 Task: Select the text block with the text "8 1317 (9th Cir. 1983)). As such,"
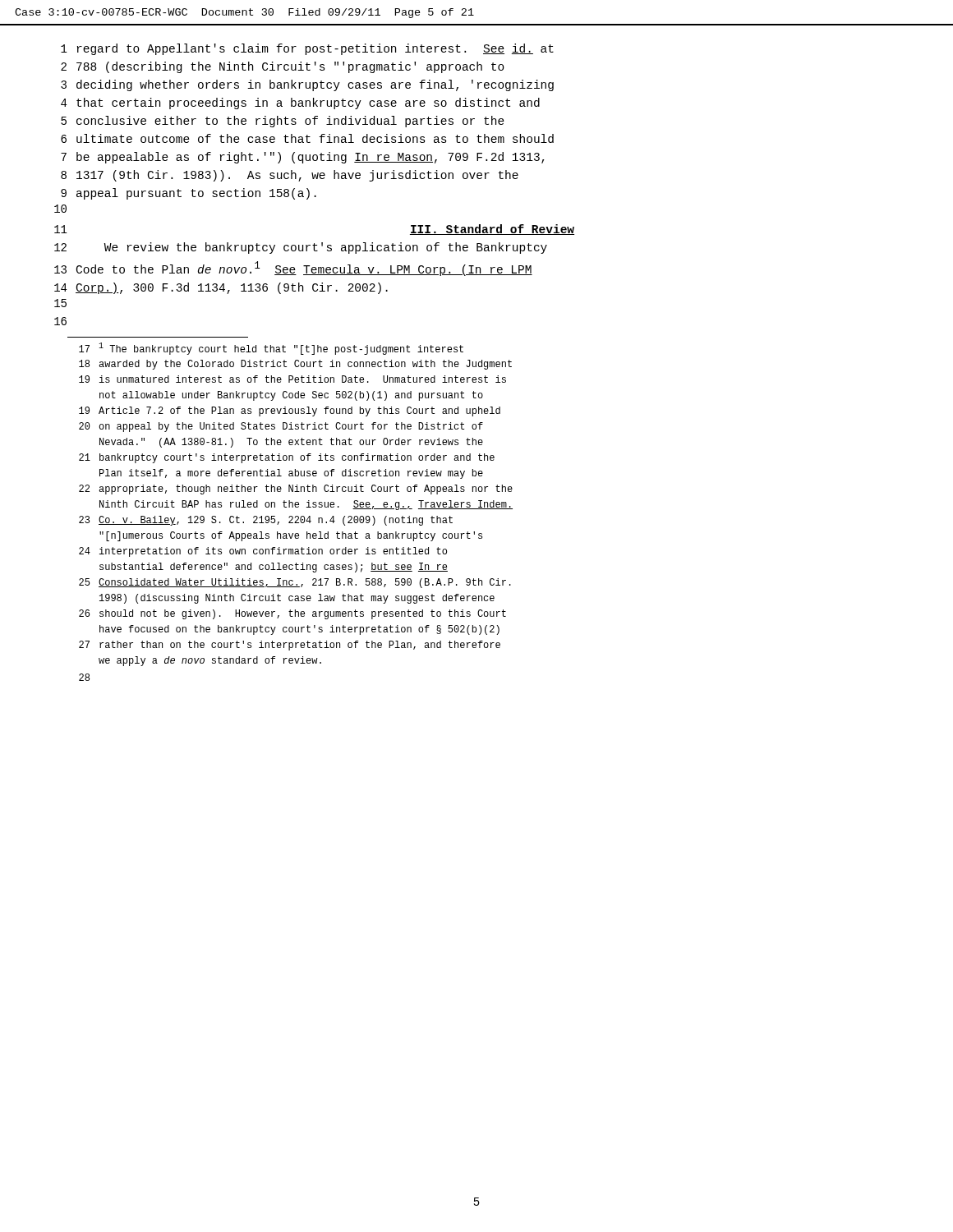pos(476,176)
